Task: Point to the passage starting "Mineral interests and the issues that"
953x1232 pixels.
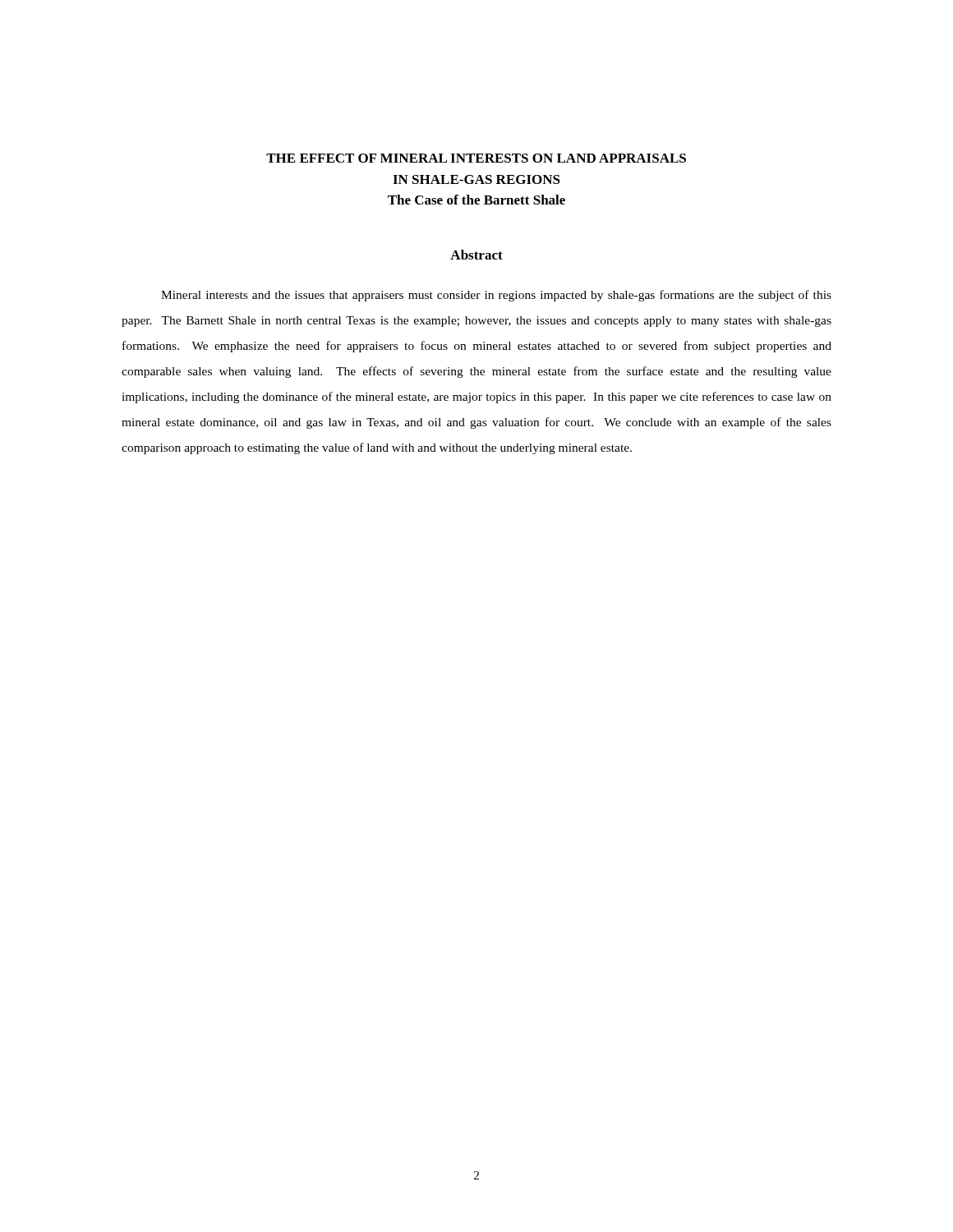Action: [476, 370]
